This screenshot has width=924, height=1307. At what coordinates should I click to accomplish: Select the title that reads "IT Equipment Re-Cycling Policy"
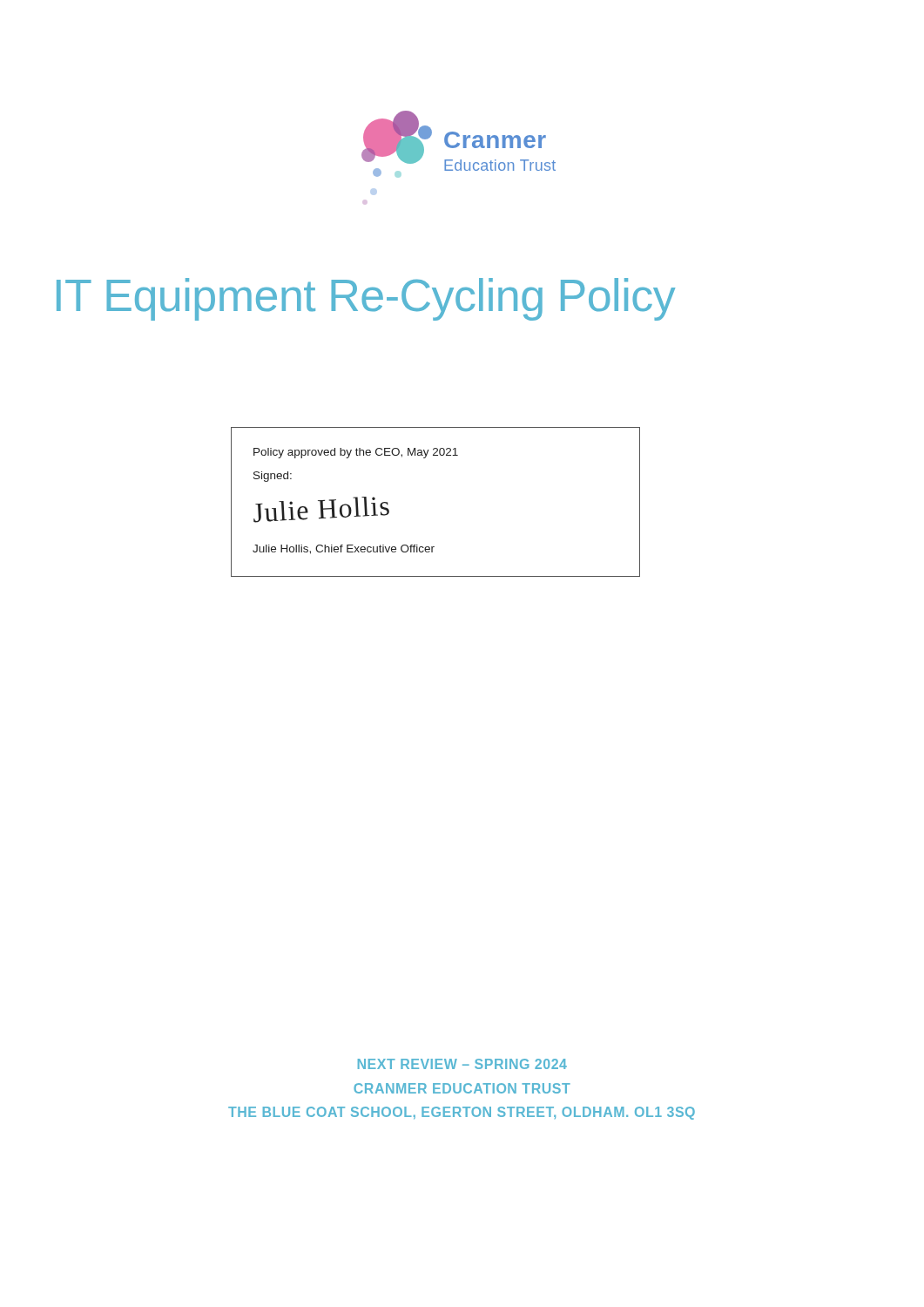tap(364, 295)
